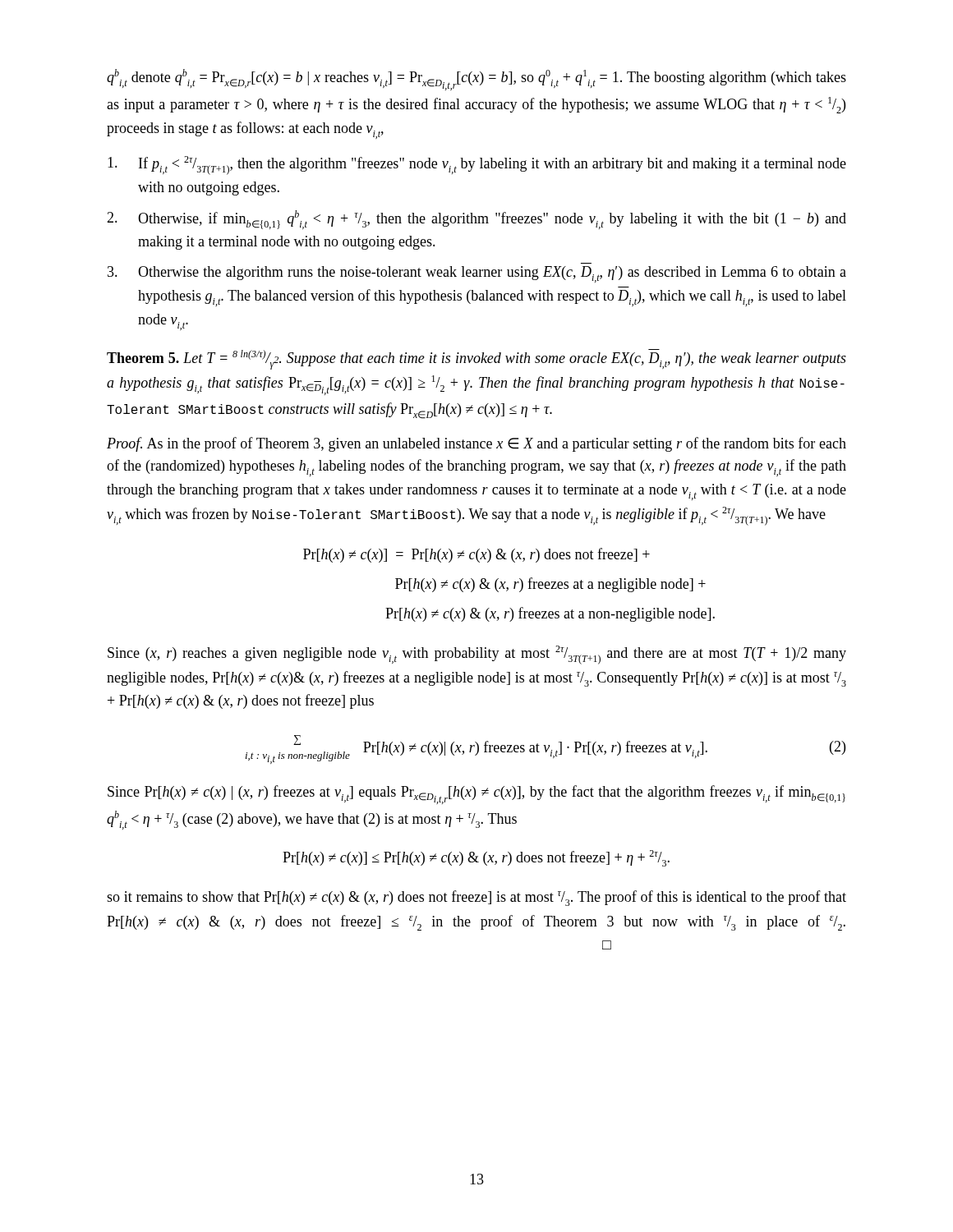Locate the block of text that opens with "so it remains to"
The height and width of the screenshot is (1232, 953).
pyautogui.click(x=476, y=920)
